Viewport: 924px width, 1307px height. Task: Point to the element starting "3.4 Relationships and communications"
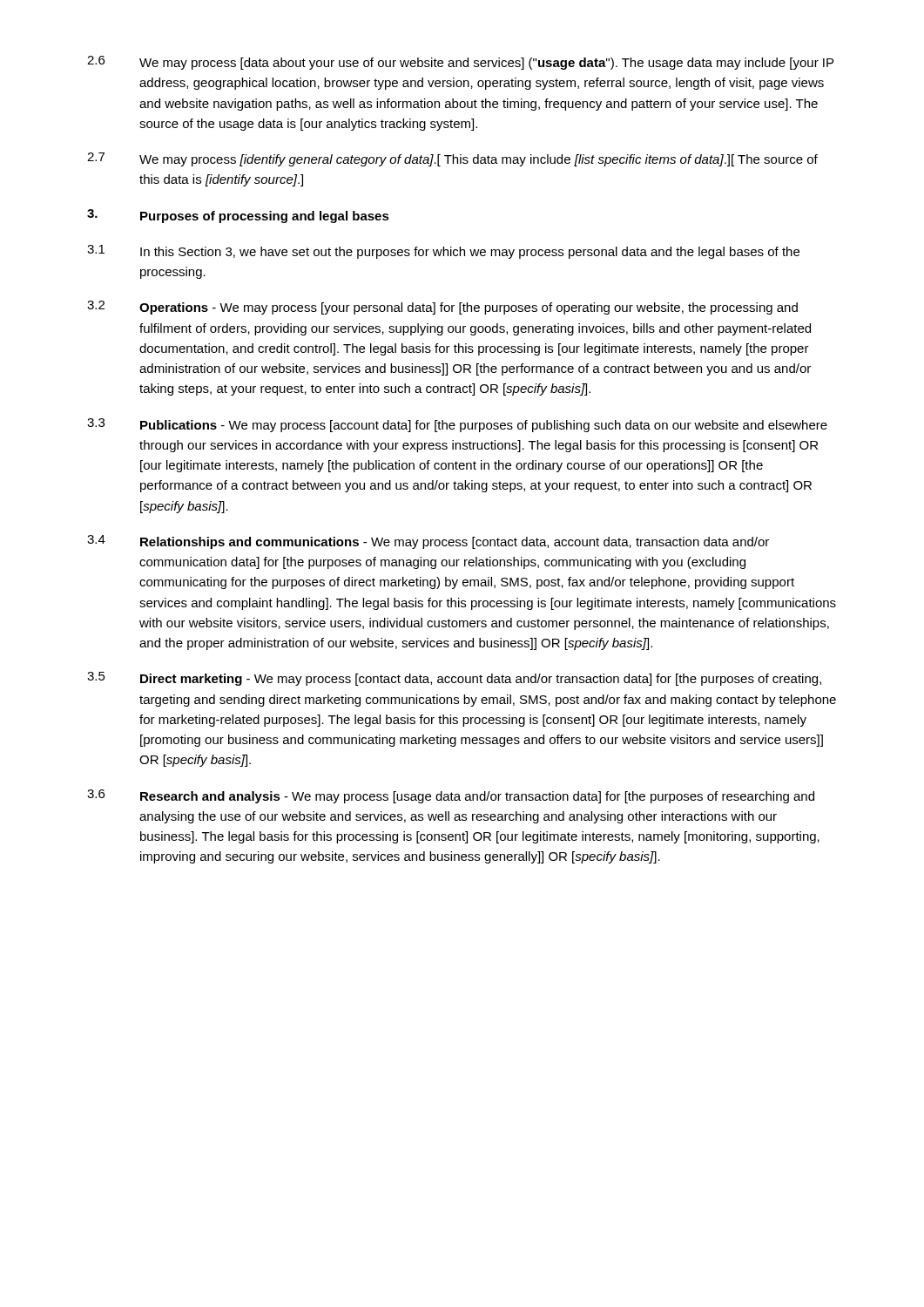[x=462, y=592]
